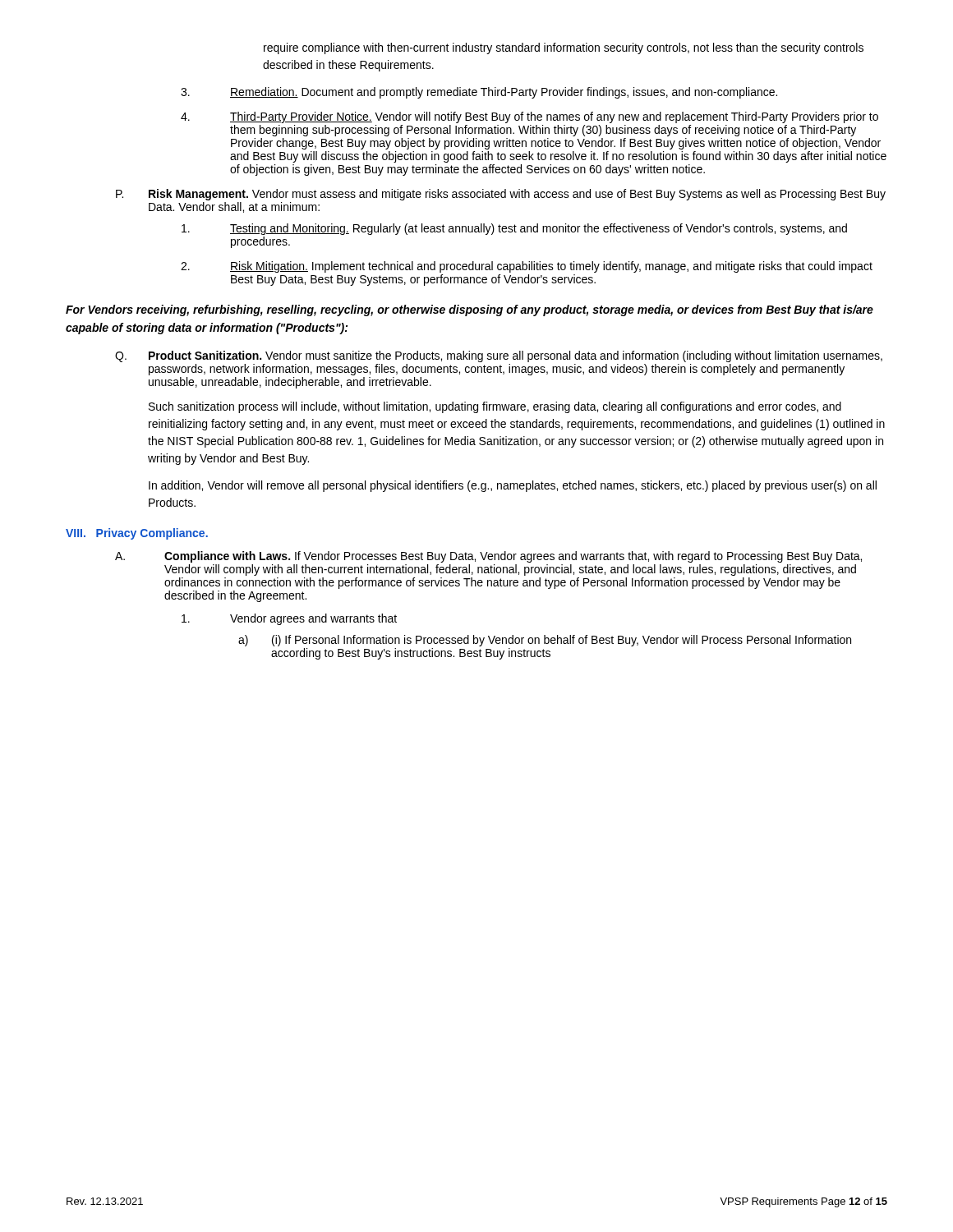
Task: Click on the element starting "Q. Product Sanitization. Vendor must"
Action: (501, 369)
